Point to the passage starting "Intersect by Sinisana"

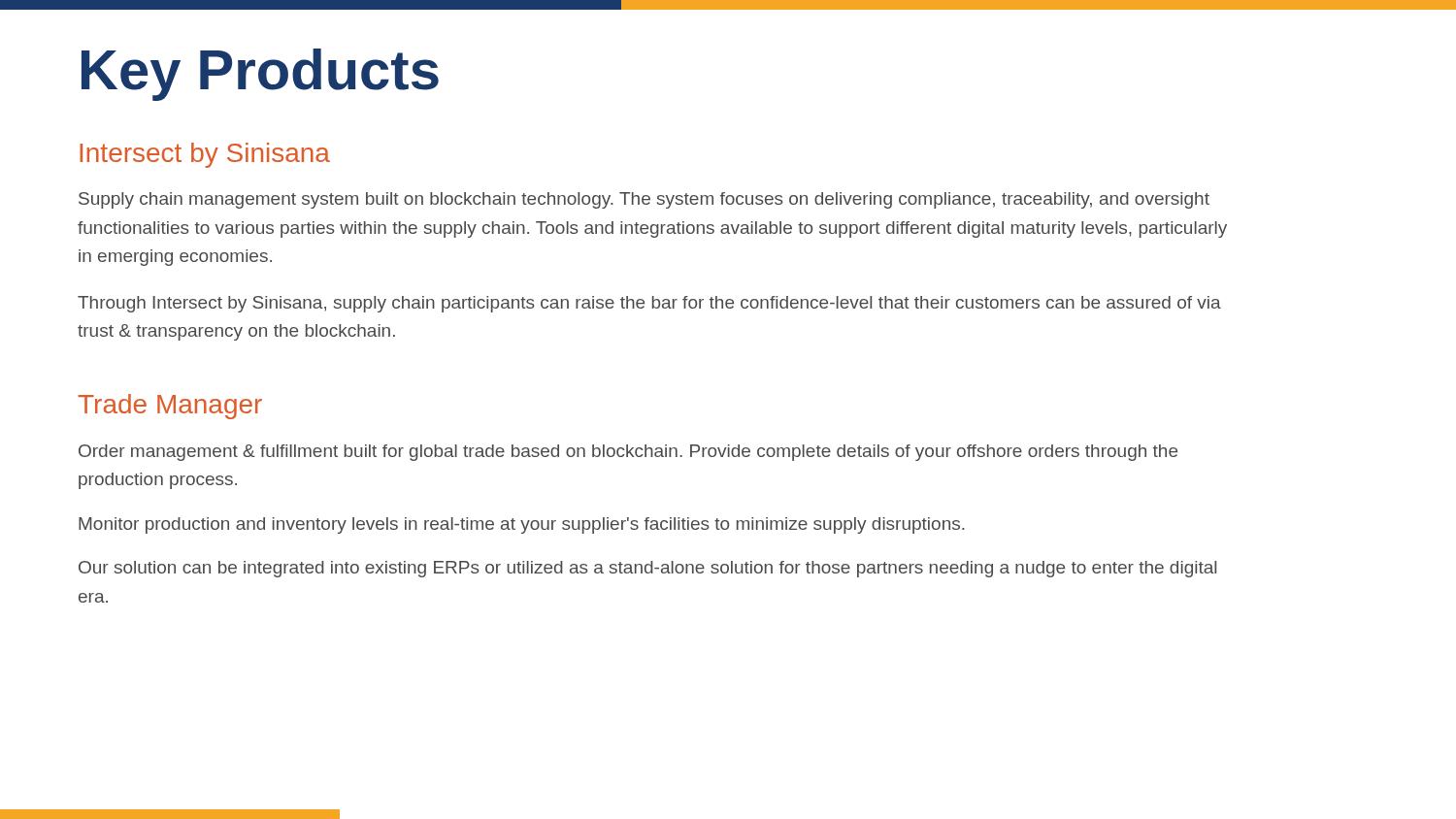pyautogui.click(x=204, y=153)
